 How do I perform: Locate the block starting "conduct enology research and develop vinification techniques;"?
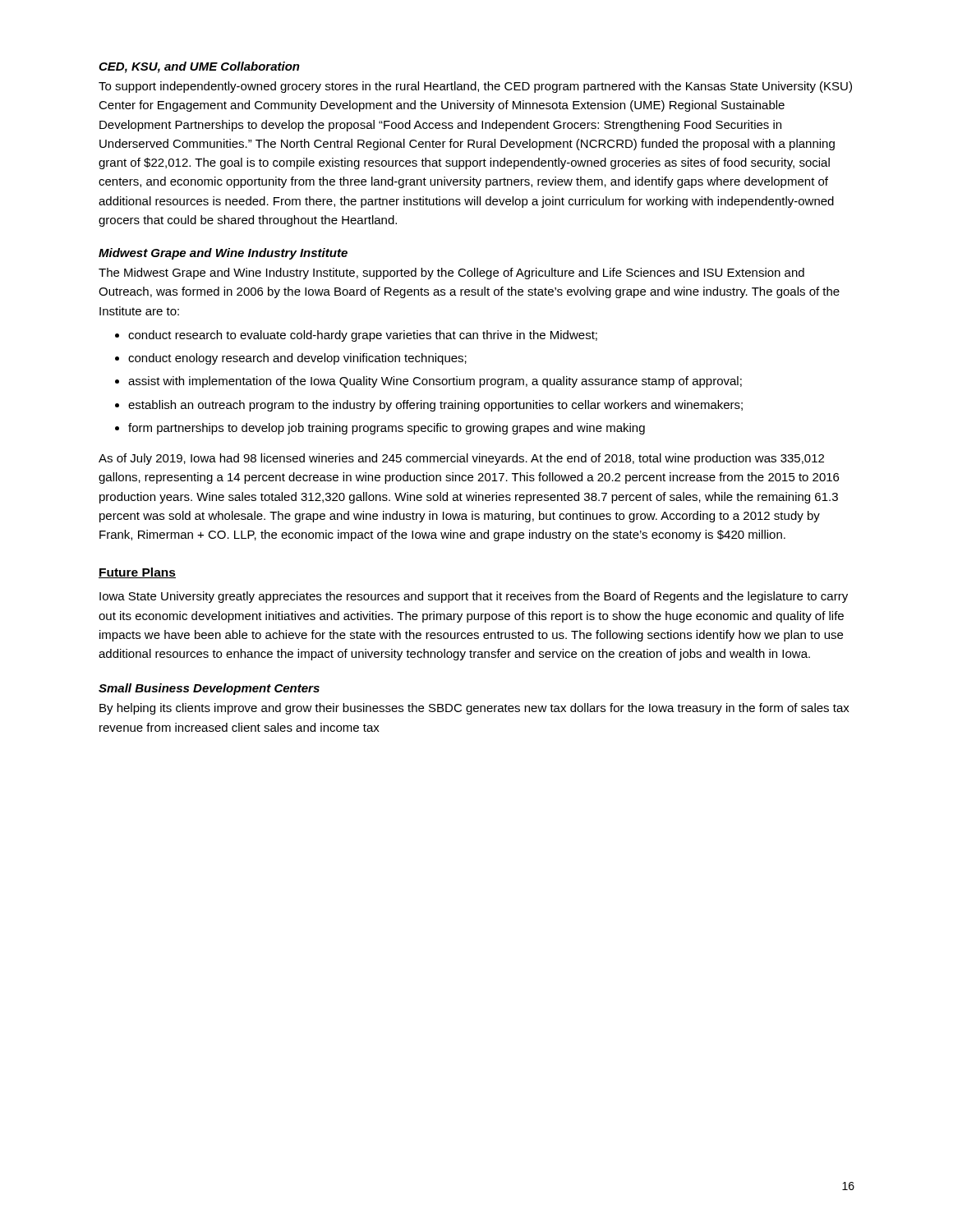(476, 358)
